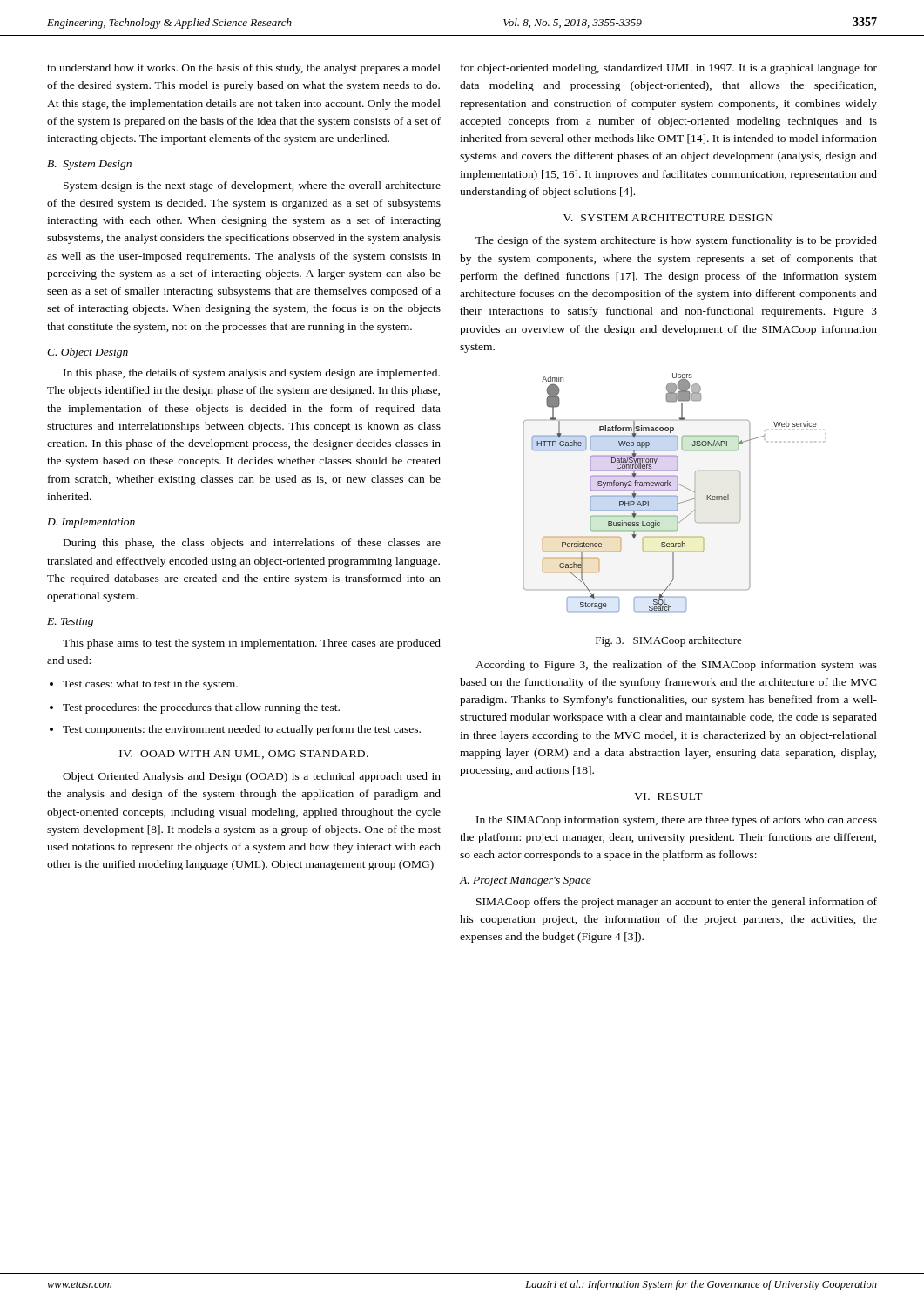Image resolution: width=924 pixels, height=1307 pixels.
Task: Locate the list item that reads "Test procedures: the"
Action: pyautogui.click(x=244, y=708)
